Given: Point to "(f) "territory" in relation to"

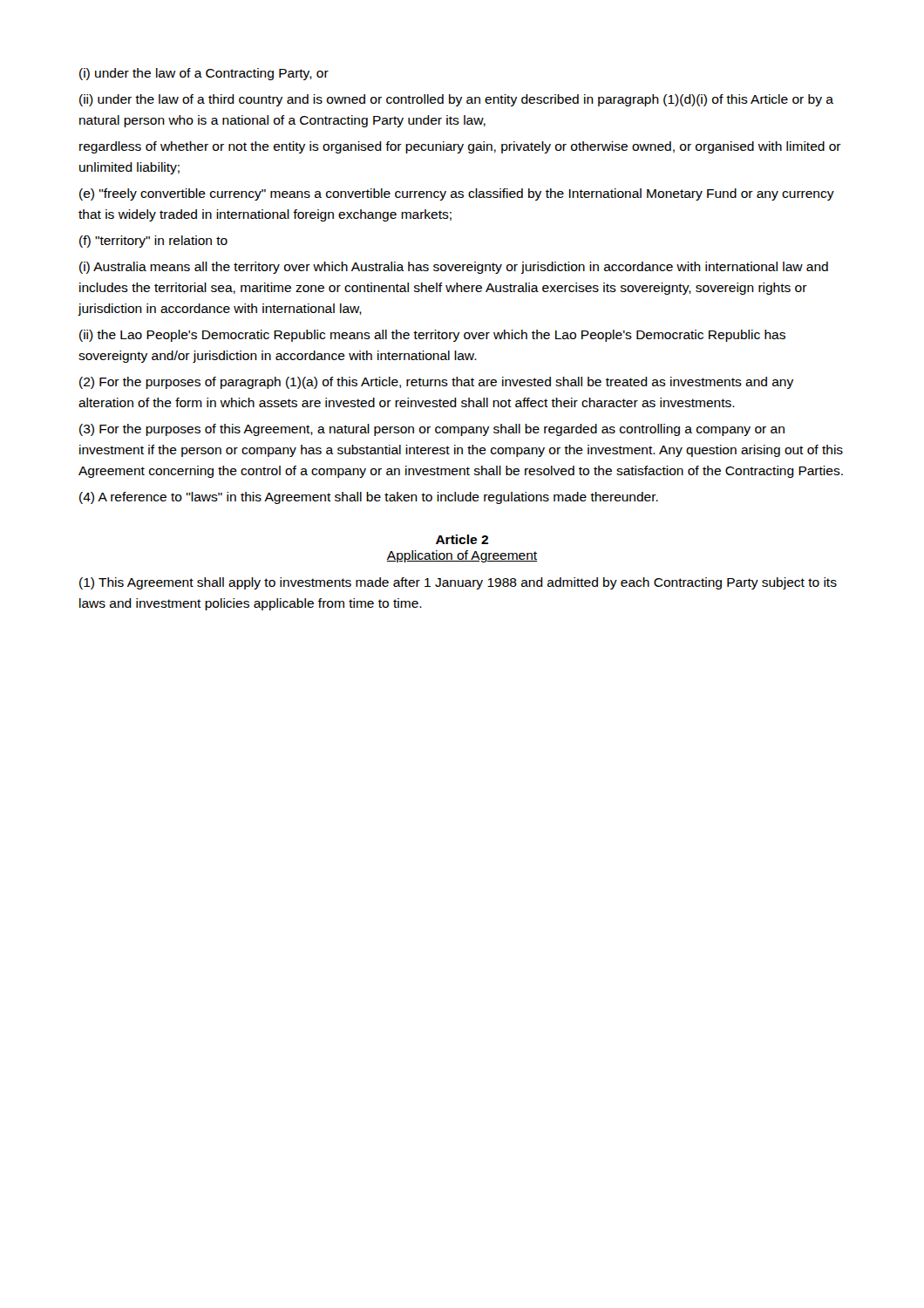Looking at the screenshot, I should click(153, 240).
